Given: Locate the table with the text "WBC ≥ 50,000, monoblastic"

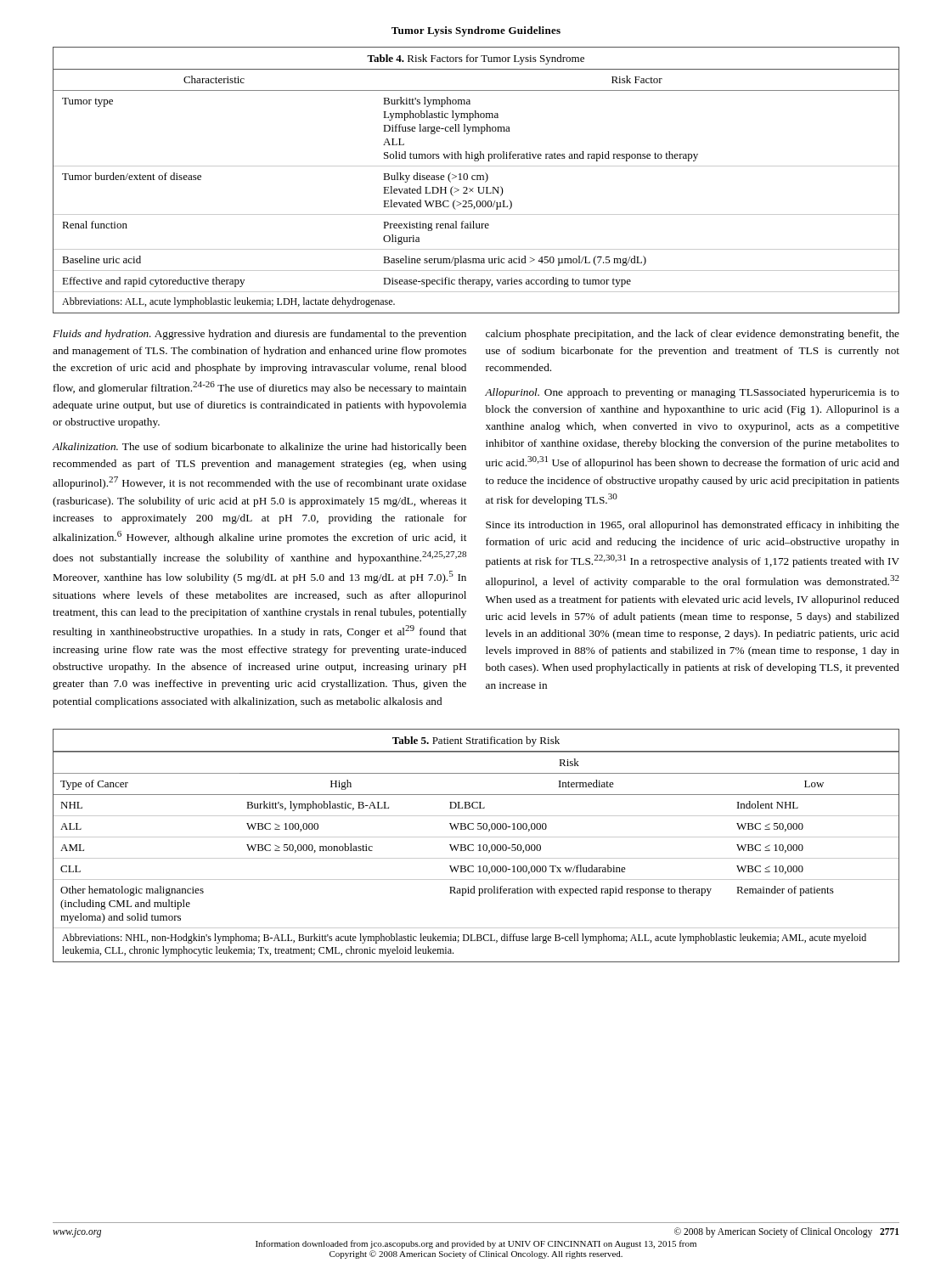Looking at the screenshot, I should pos(476,845).
